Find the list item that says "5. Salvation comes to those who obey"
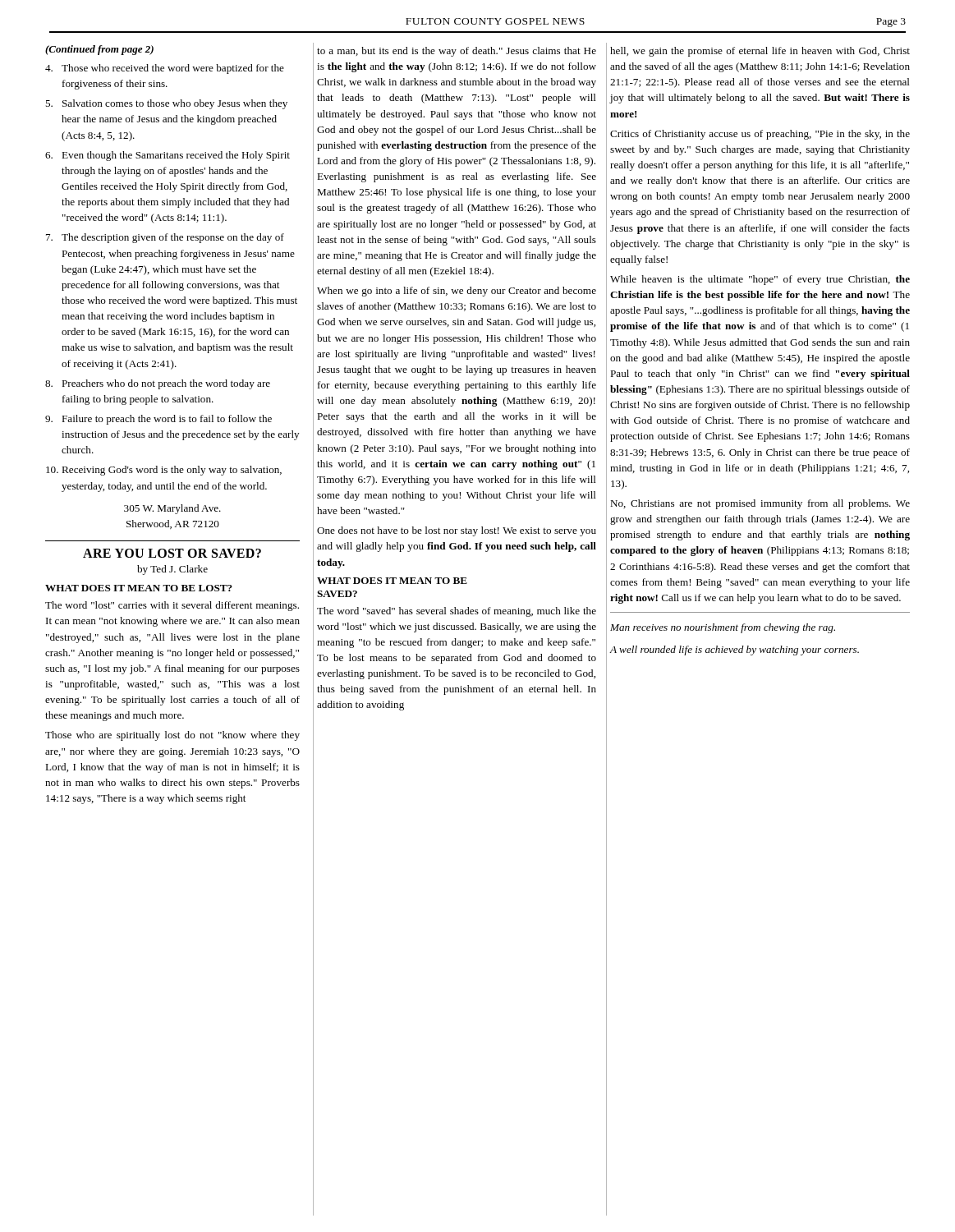Image resolution: width=955 pixels, height=1232 pixels. (172, 119)
